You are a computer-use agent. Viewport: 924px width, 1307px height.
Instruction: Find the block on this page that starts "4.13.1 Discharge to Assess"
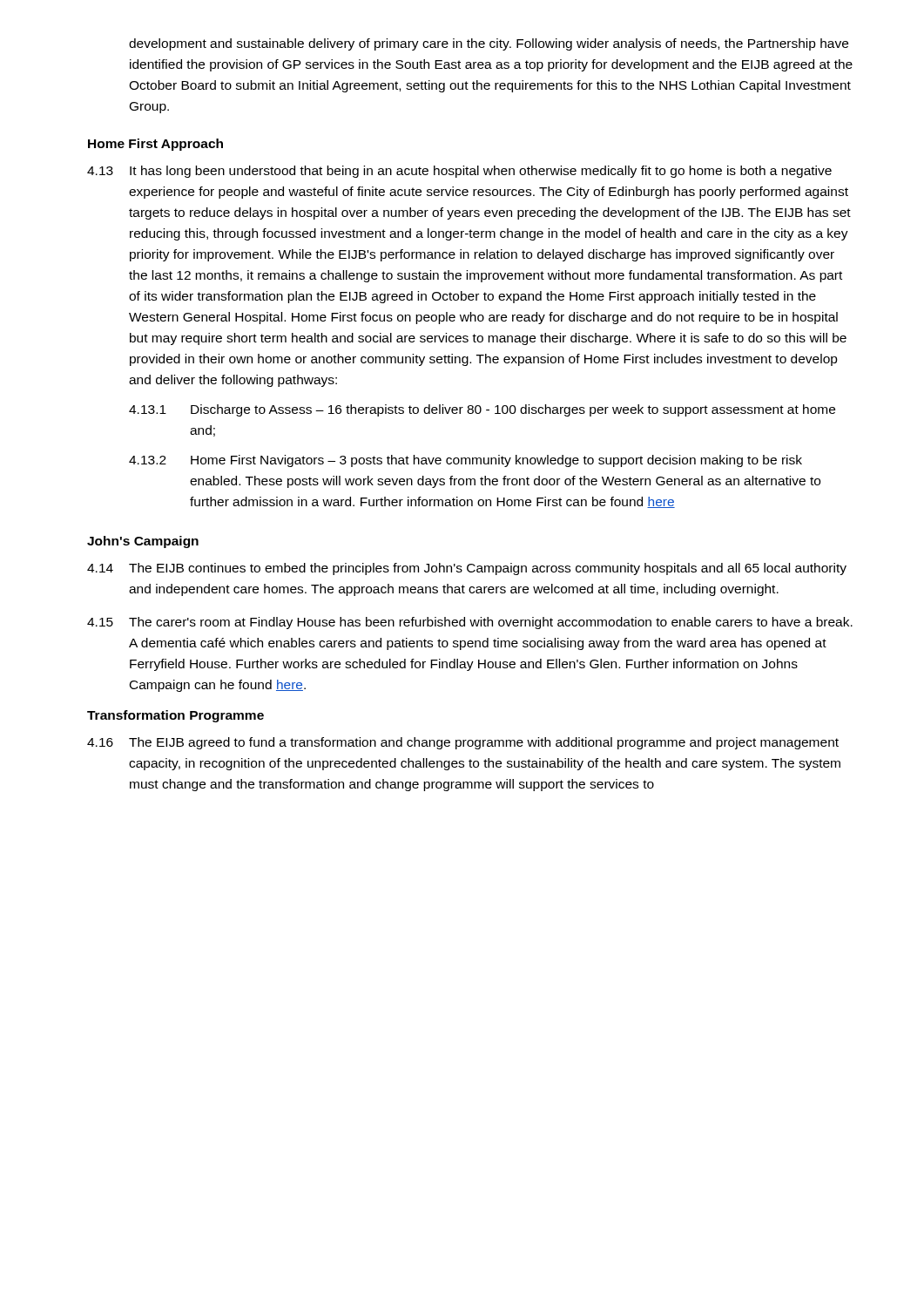click(492, 420)
